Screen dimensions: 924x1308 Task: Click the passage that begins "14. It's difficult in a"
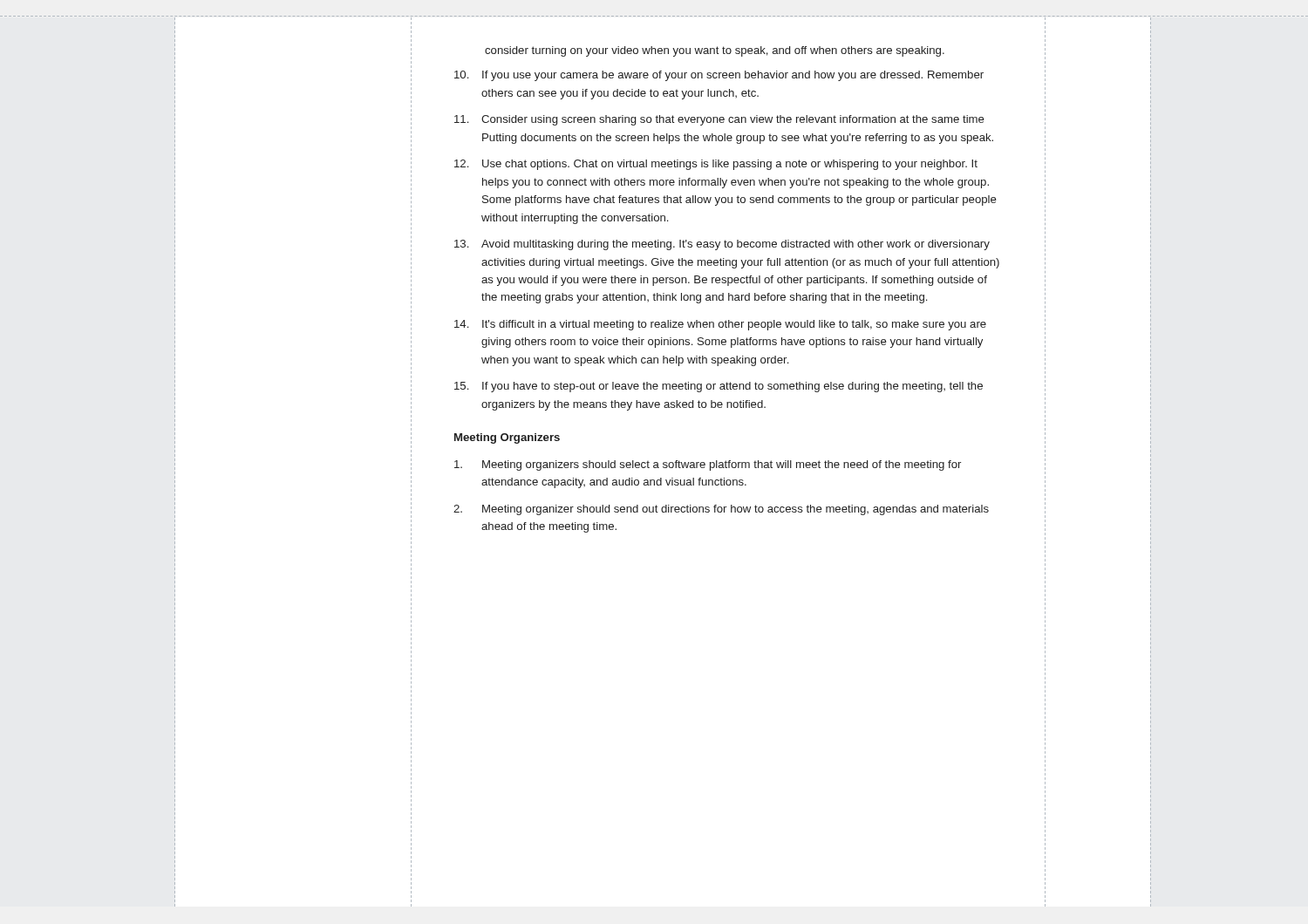click(x=728, y=342)
